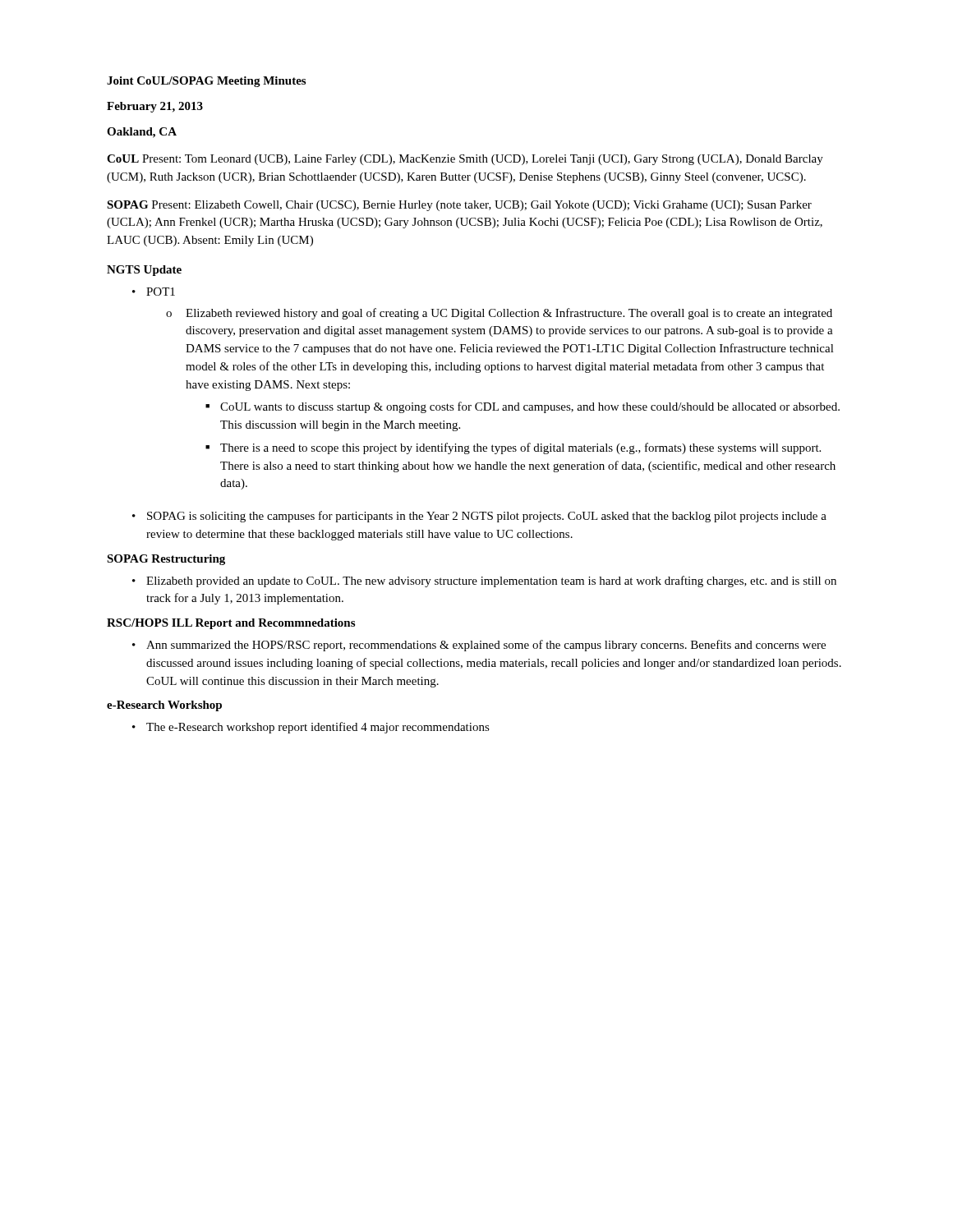This screenshot has height=1232, width=953.
Task: Locate the passage starting "SOPAG Restructuring"
Action: (x=166, y=558)
